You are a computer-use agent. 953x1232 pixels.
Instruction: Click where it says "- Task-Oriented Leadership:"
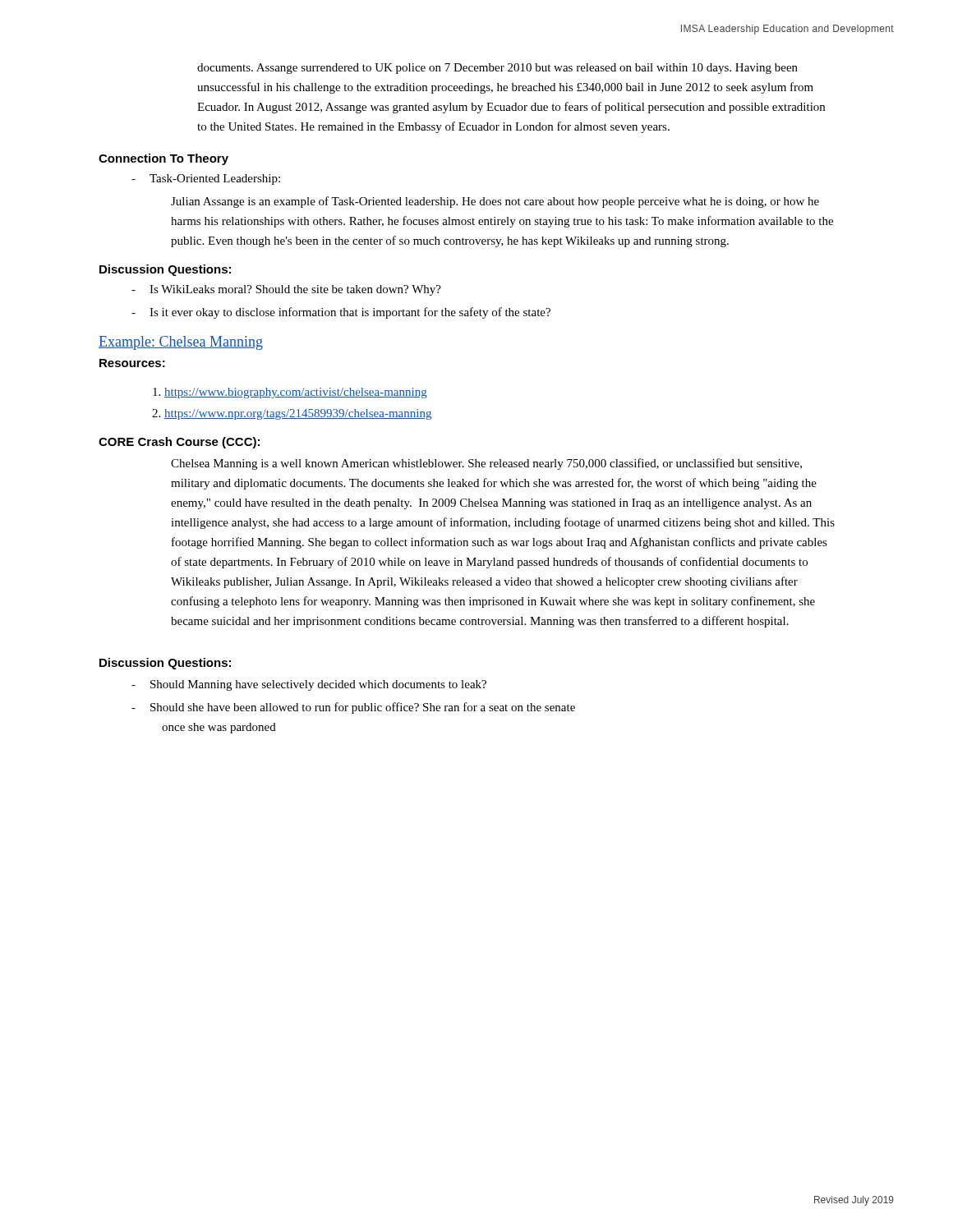(x=206, y=179)
